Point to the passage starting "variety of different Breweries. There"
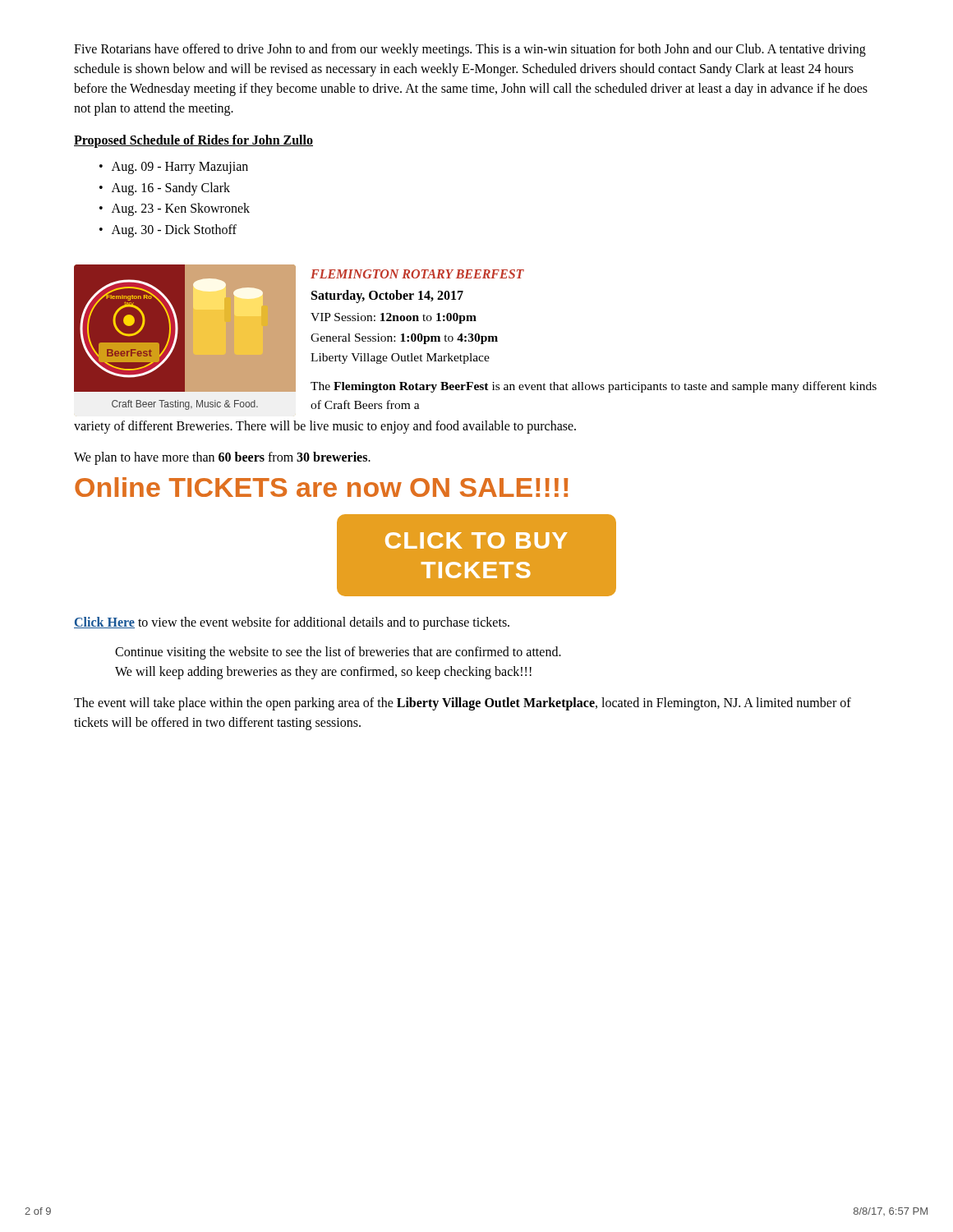This screenshot has width=953, height=1232. 325,426
